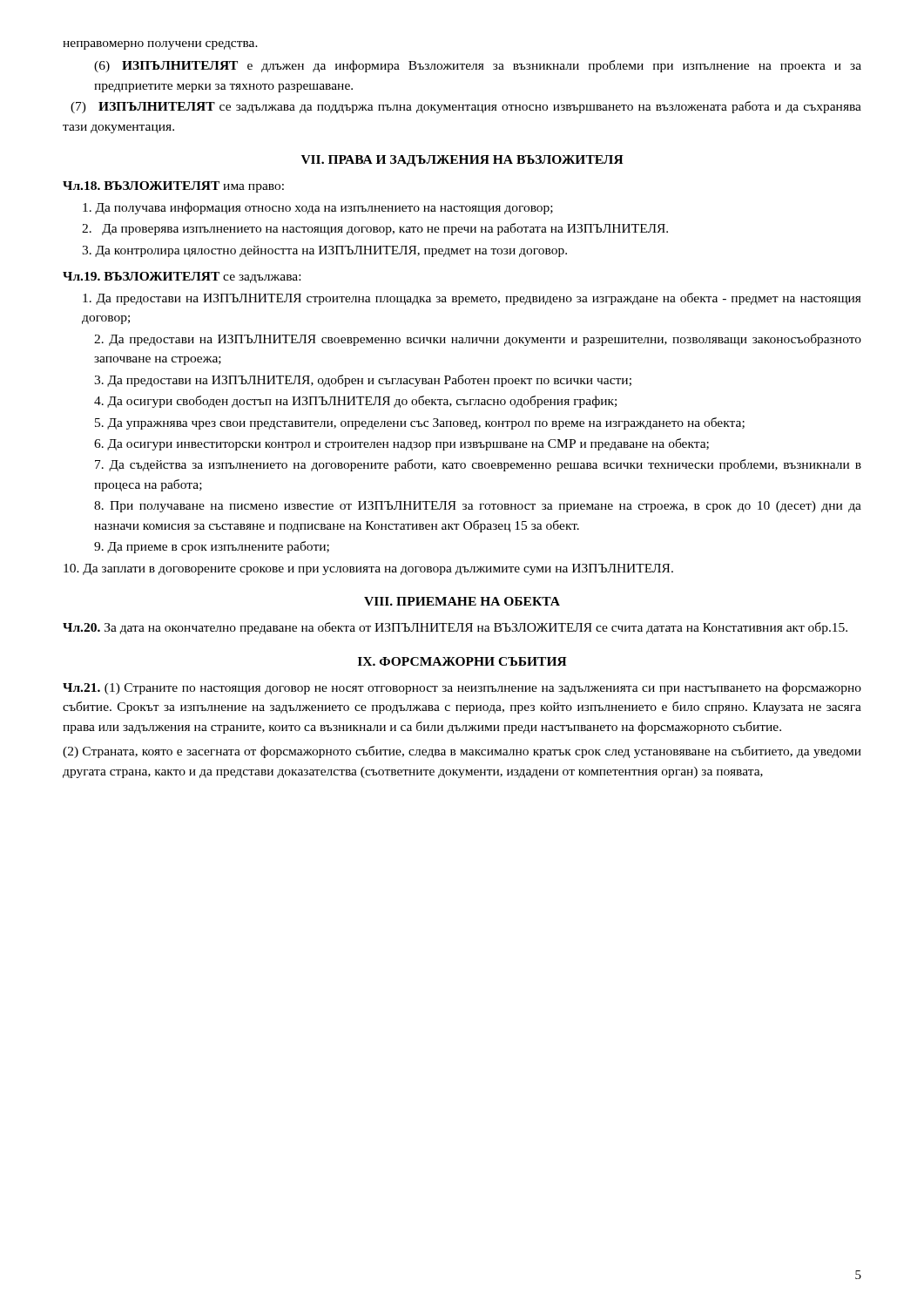Locate the block of text that opens with "Да предостави на ИЗПЪЛНИТЕЛЯ строителна"

(472, 307)
